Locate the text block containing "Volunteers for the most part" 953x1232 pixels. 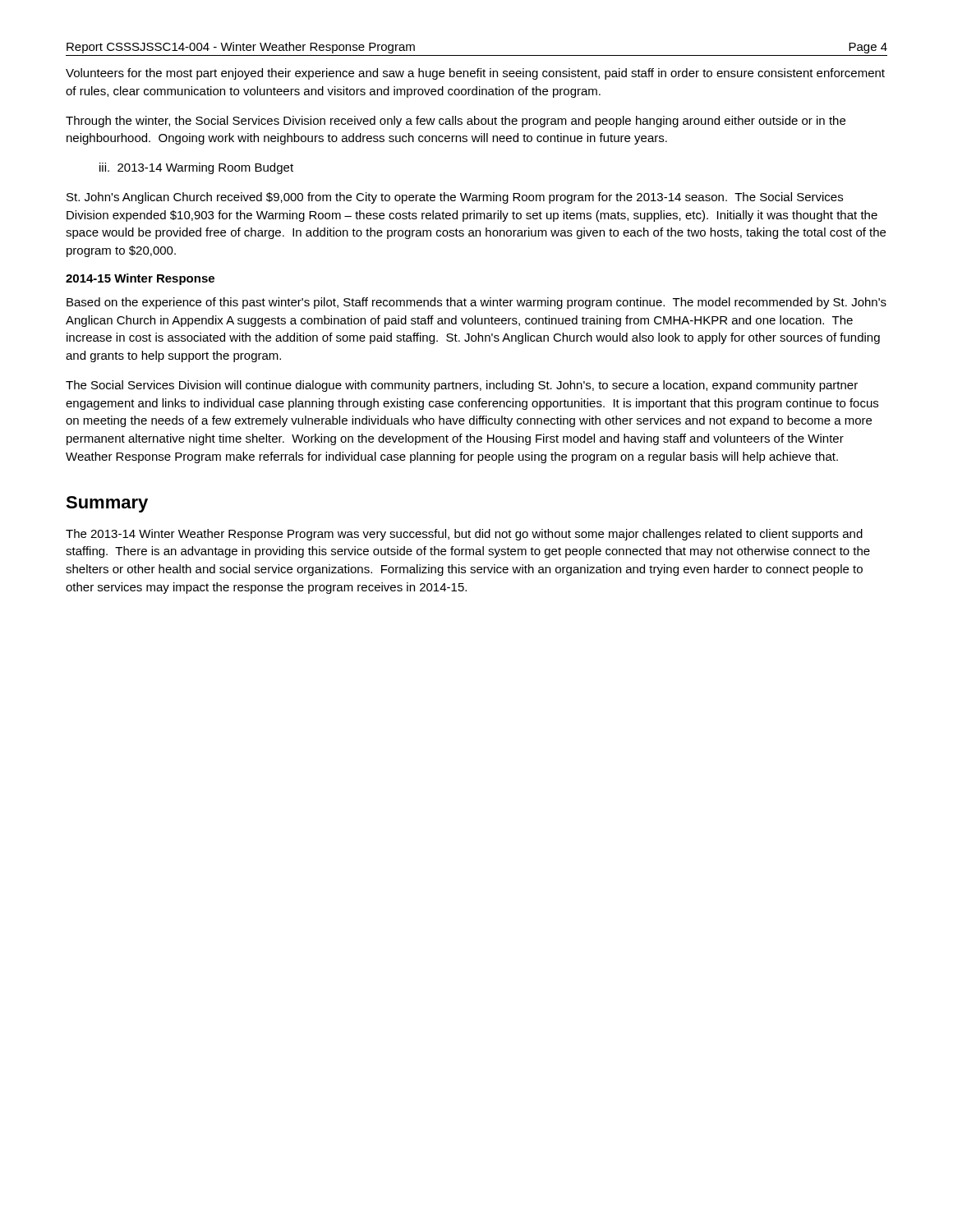475,82
